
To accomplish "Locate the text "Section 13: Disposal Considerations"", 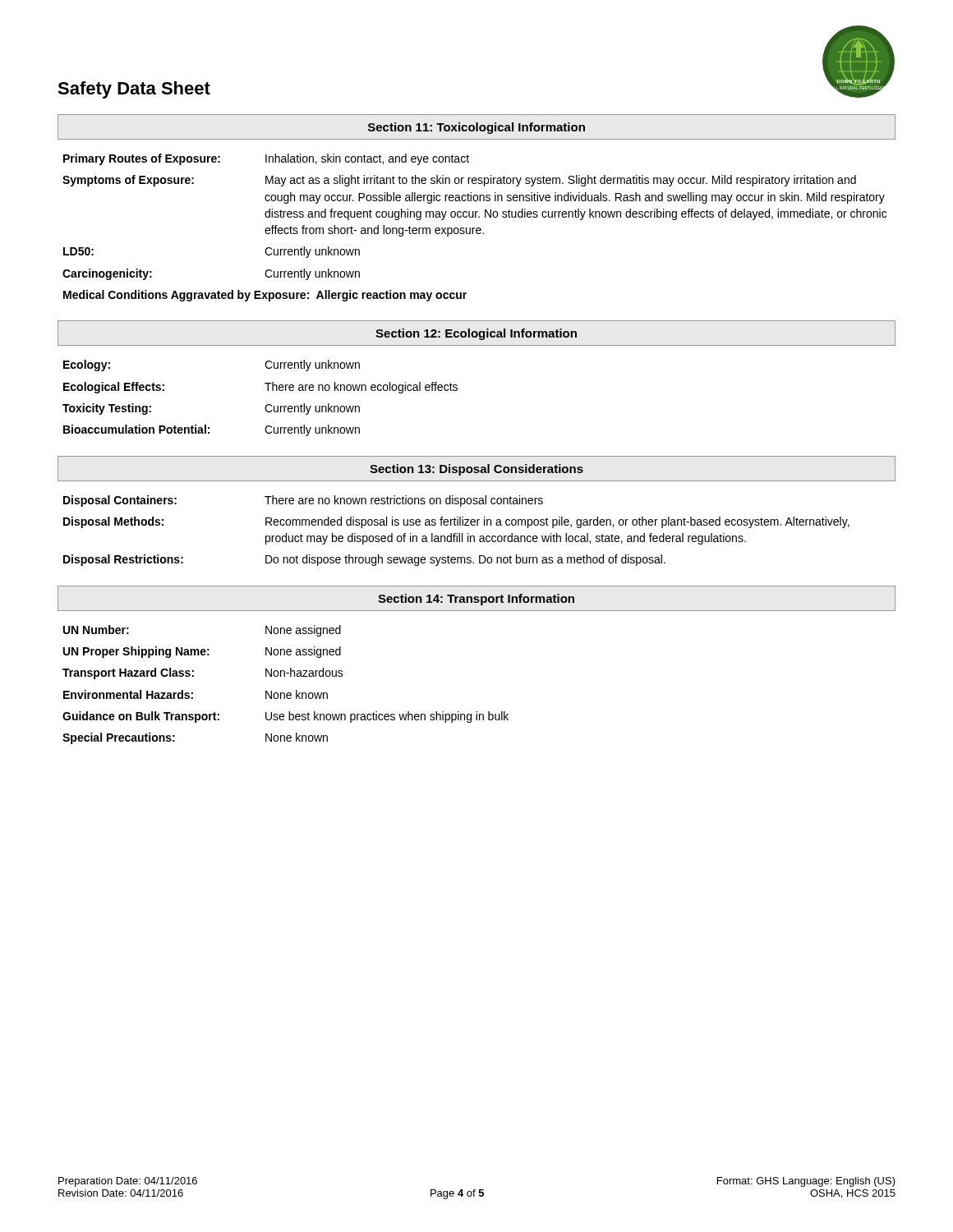I will pyautogui.click(x=476, y=468).
